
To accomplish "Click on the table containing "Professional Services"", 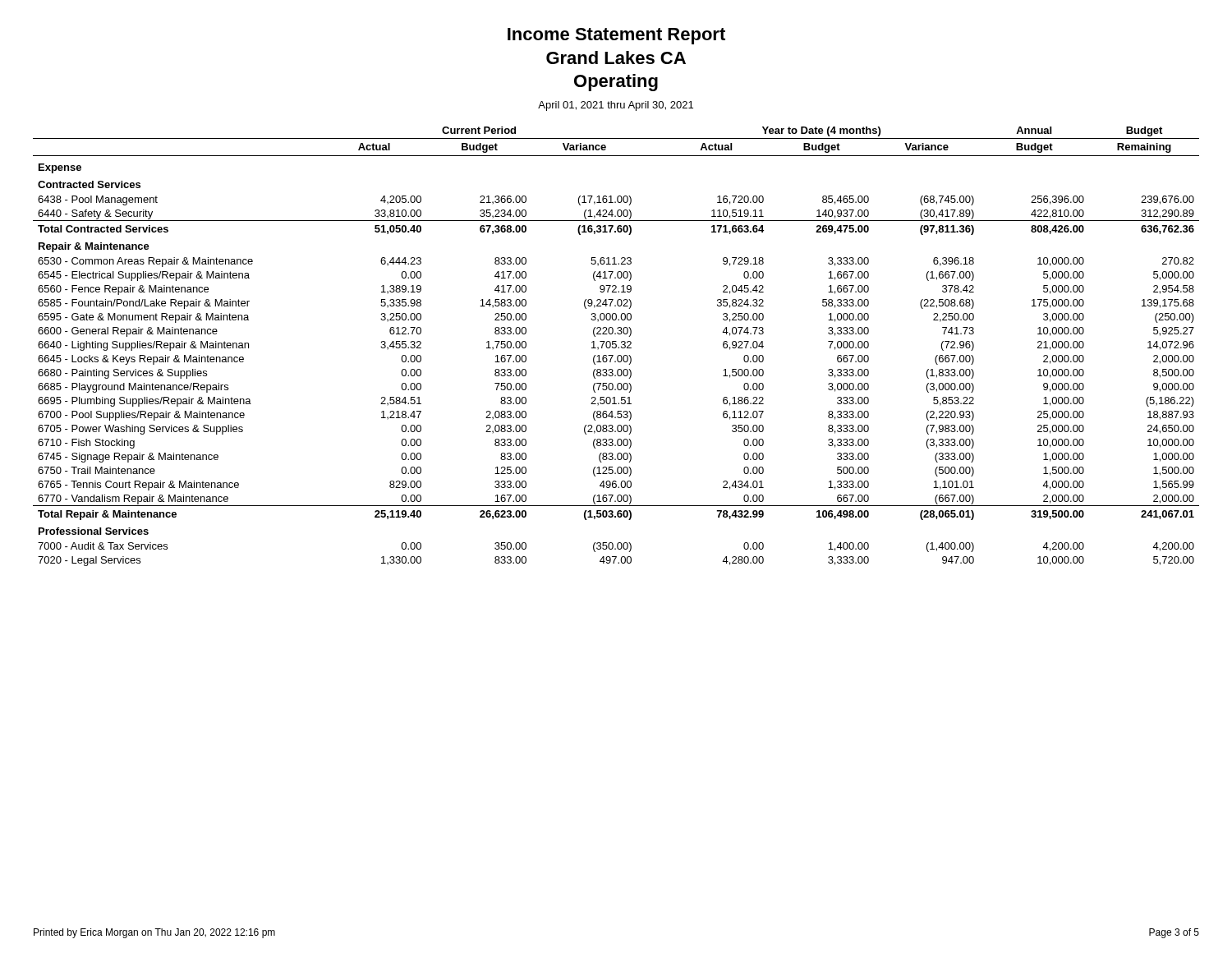I will click(616, 344).
